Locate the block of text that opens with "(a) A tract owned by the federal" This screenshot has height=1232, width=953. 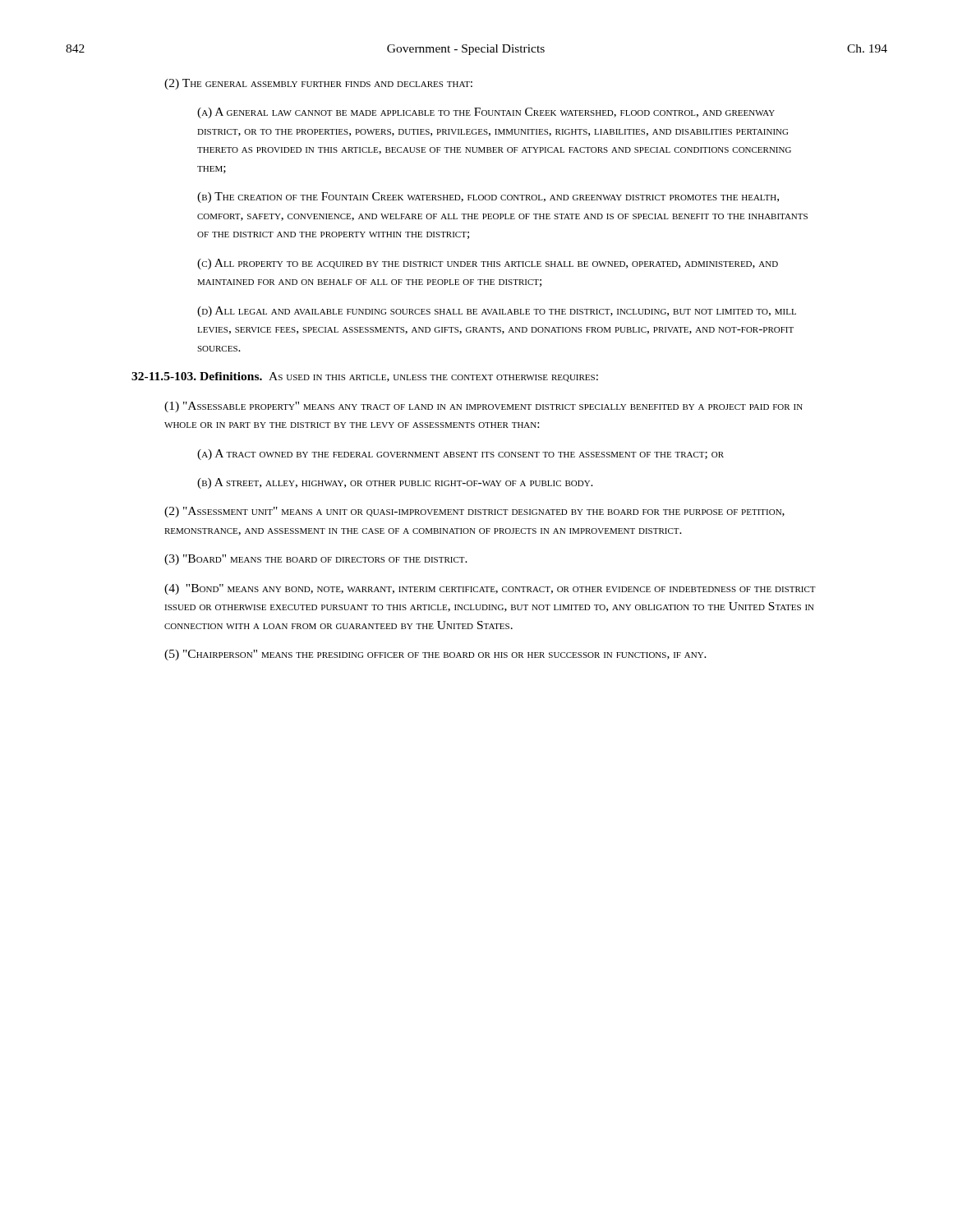tap(460, 453)
